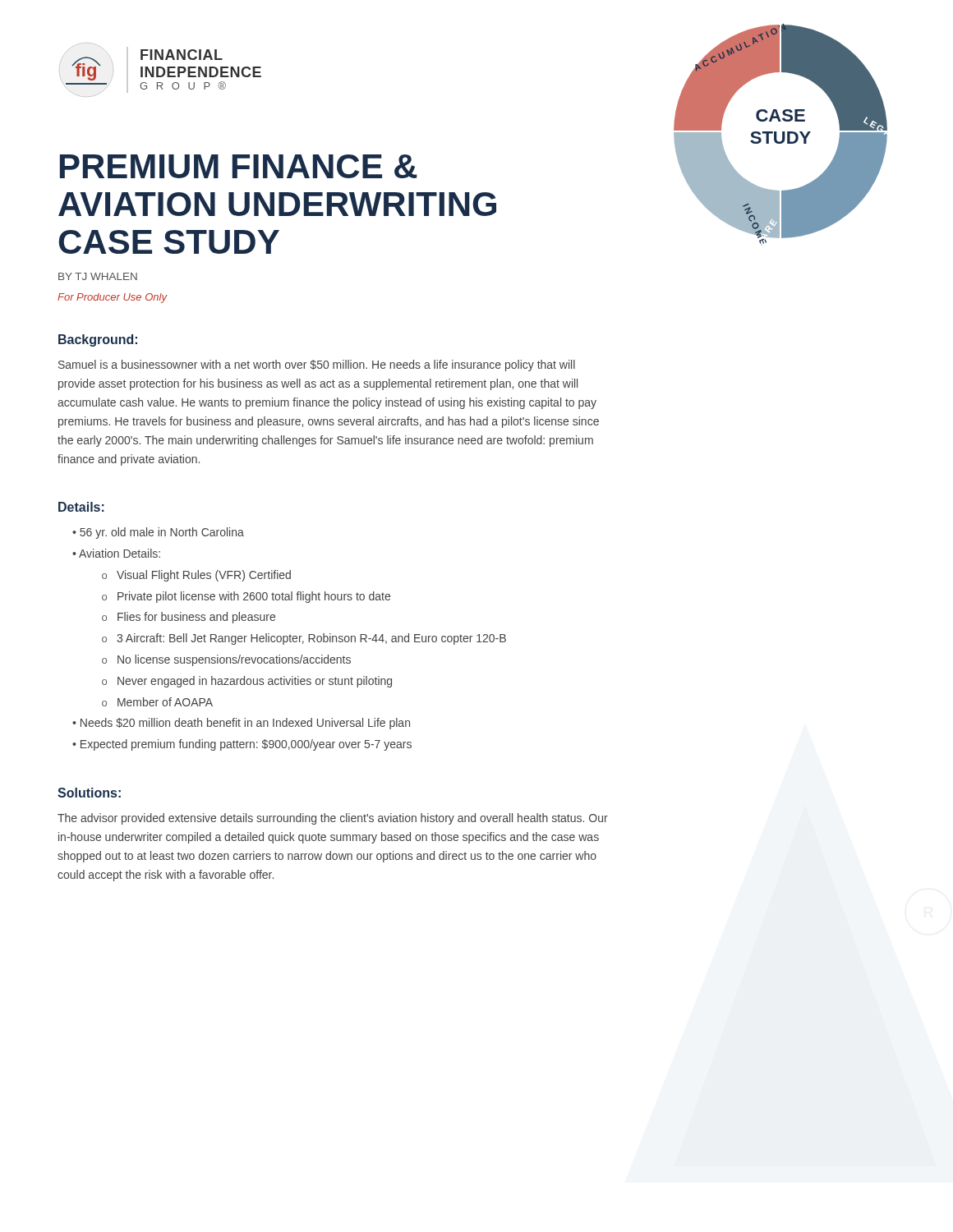953x1232 pixels.
Task: Click on the illustration
Action: (x=780, y=953)
